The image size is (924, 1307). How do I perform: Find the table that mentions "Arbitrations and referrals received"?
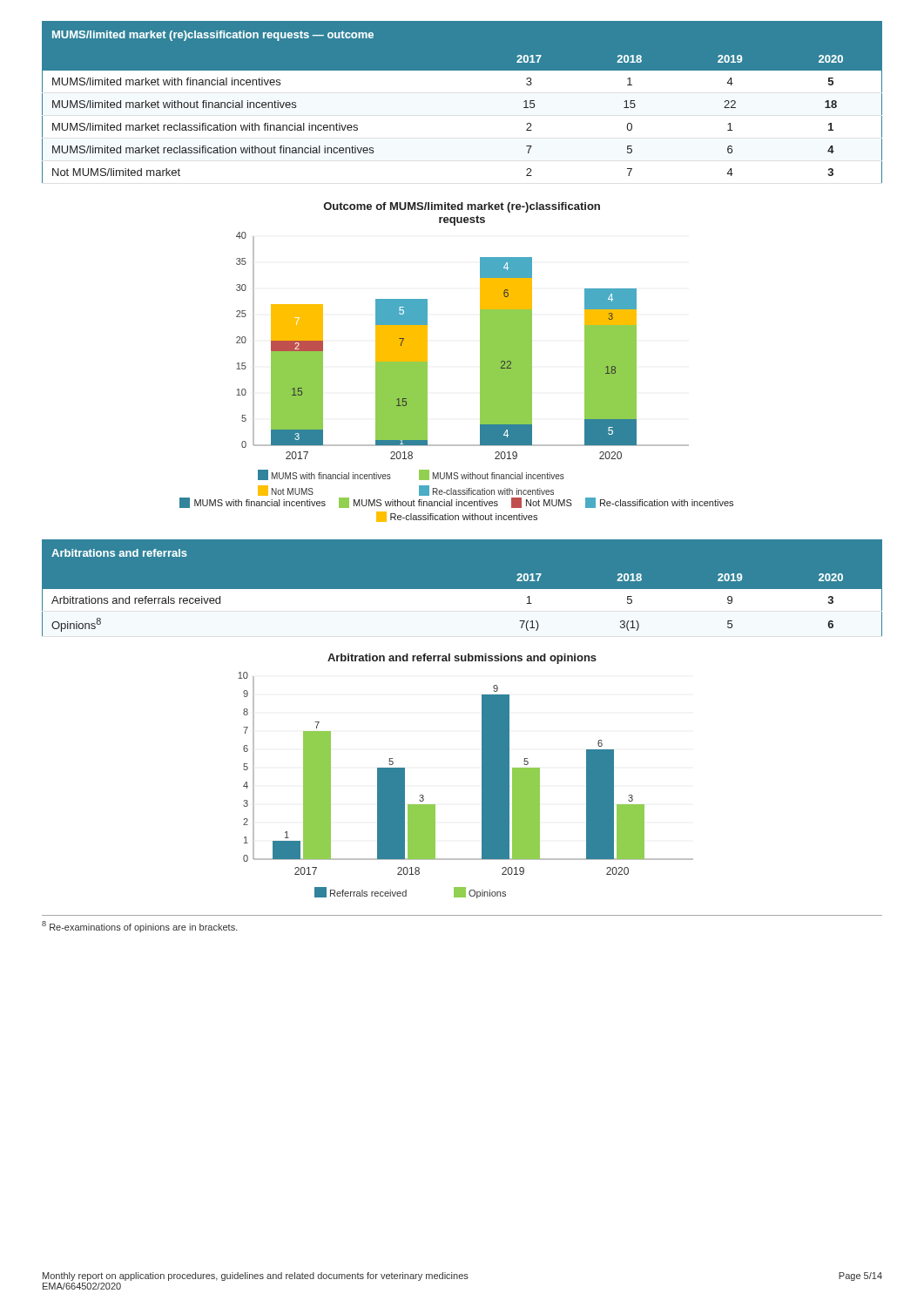coord(462,588)
